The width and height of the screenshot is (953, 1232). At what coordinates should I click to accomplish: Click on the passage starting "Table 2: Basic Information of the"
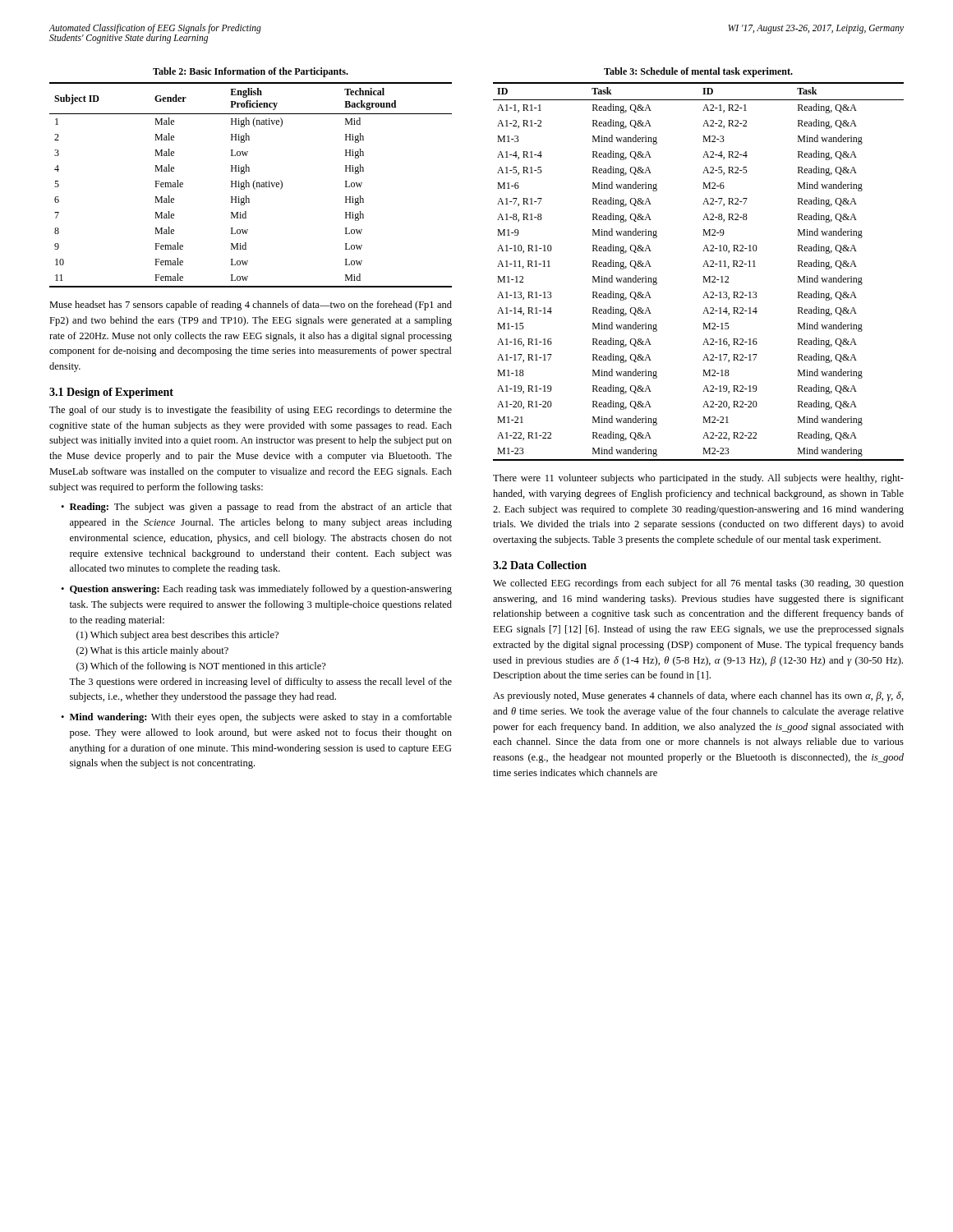(251, 71)
